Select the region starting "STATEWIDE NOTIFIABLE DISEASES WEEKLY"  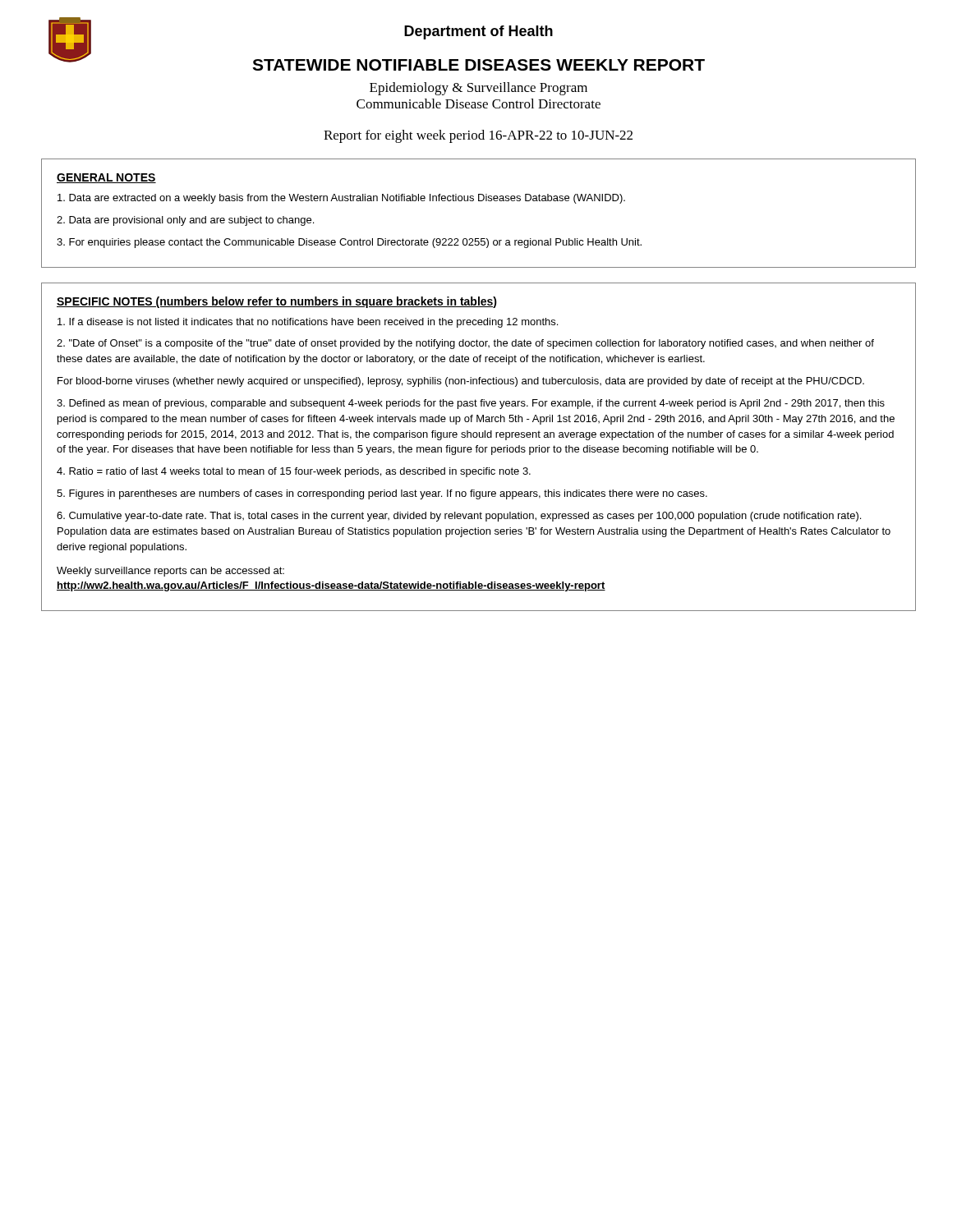pos(478,64)
